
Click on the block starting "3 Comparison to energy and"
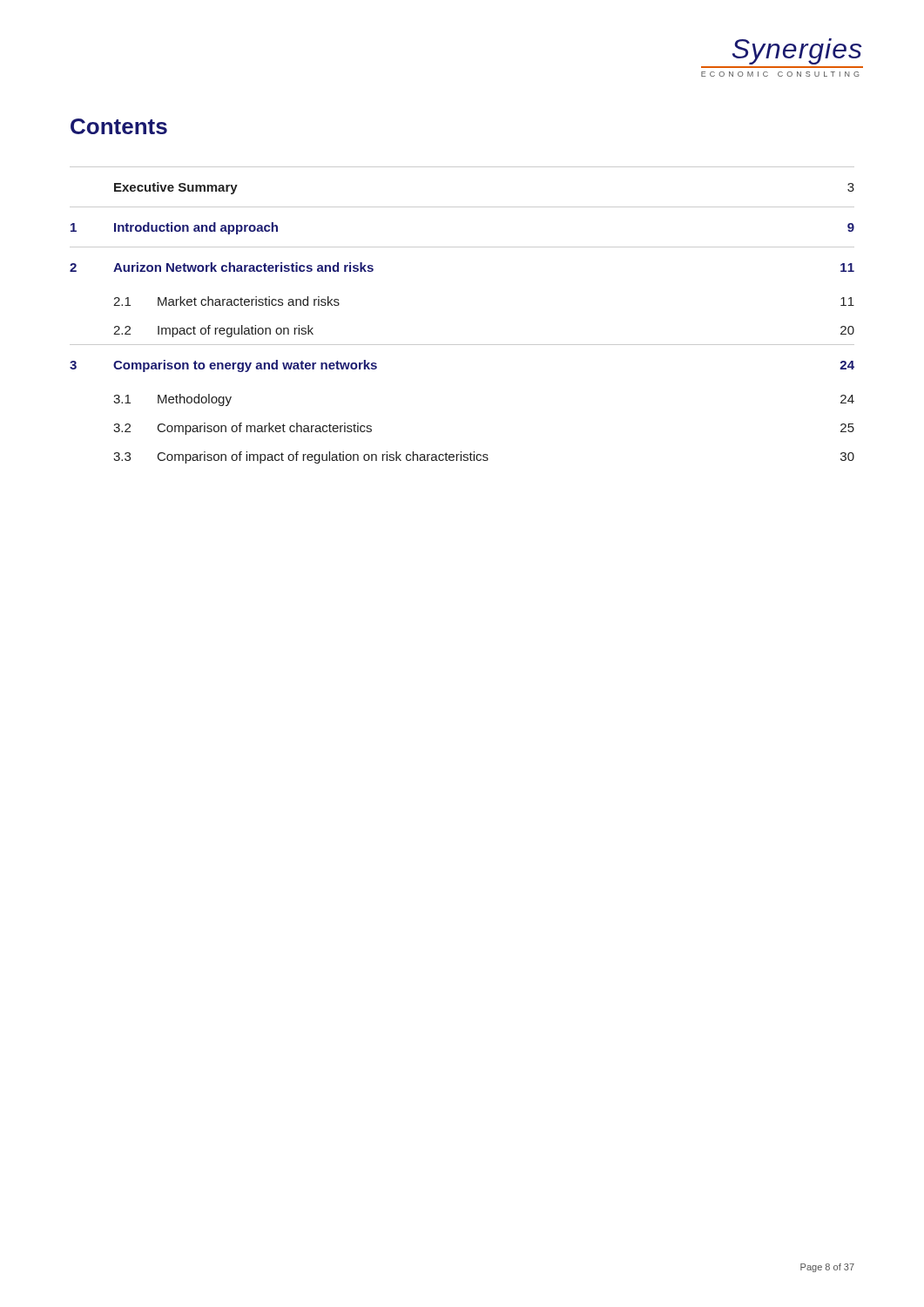[248, 366]
